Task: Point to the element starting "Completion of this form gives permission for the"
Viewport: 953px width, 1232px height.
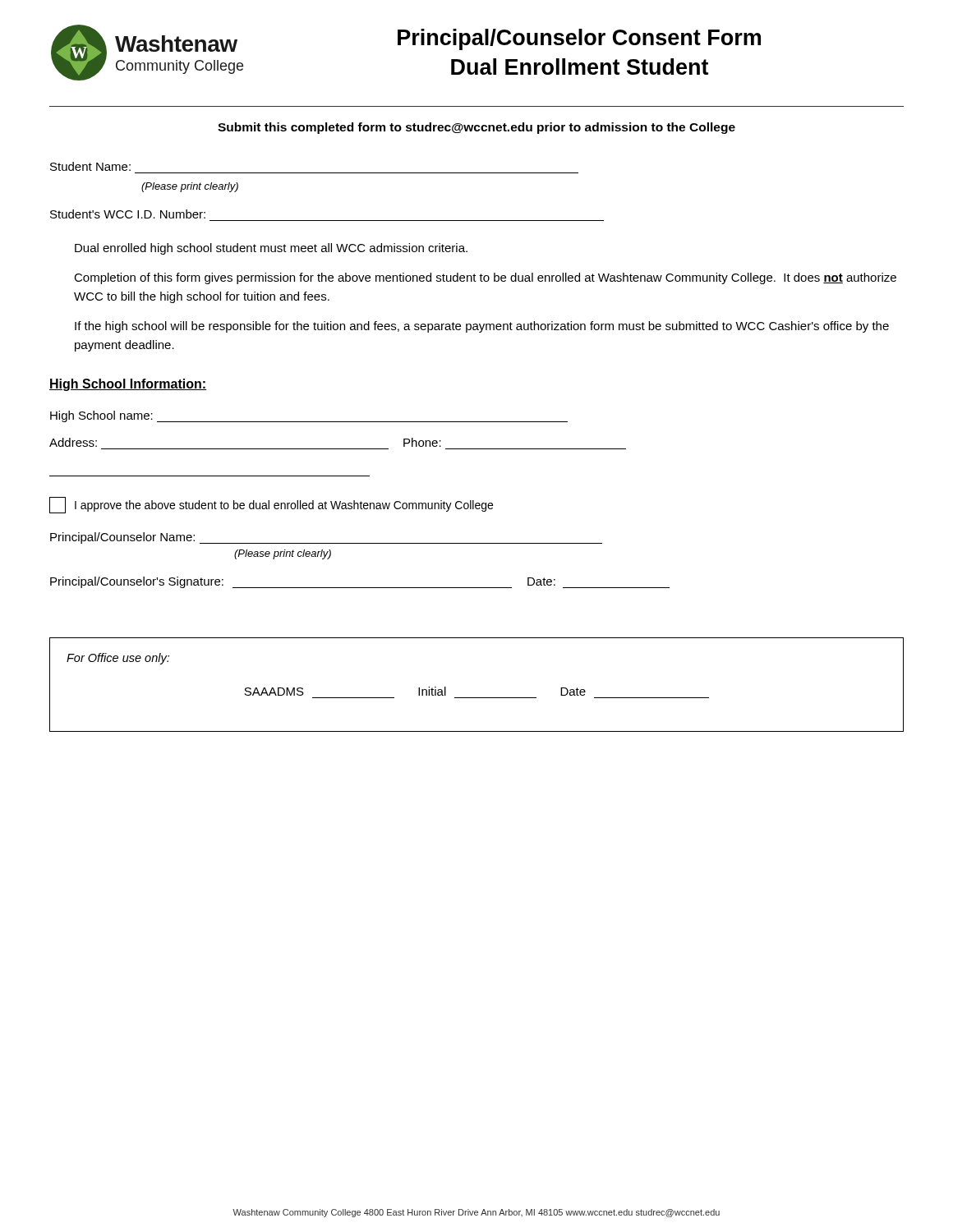Action: coord(485,287)
